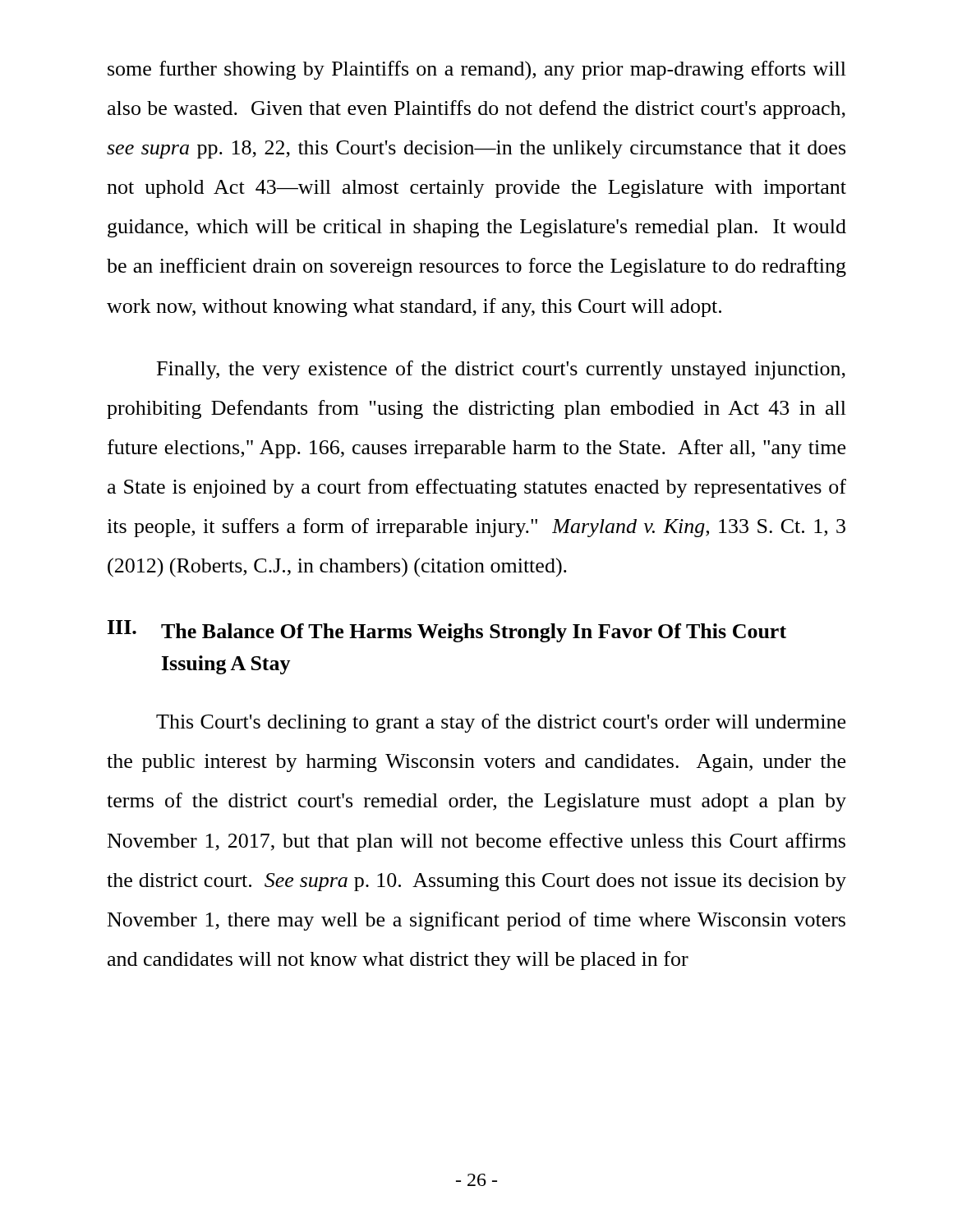This screenshot has height=1232, width=953.
Task: Find the element starting "some further showing by Plaintiffs on"
Action: point(476,187)
